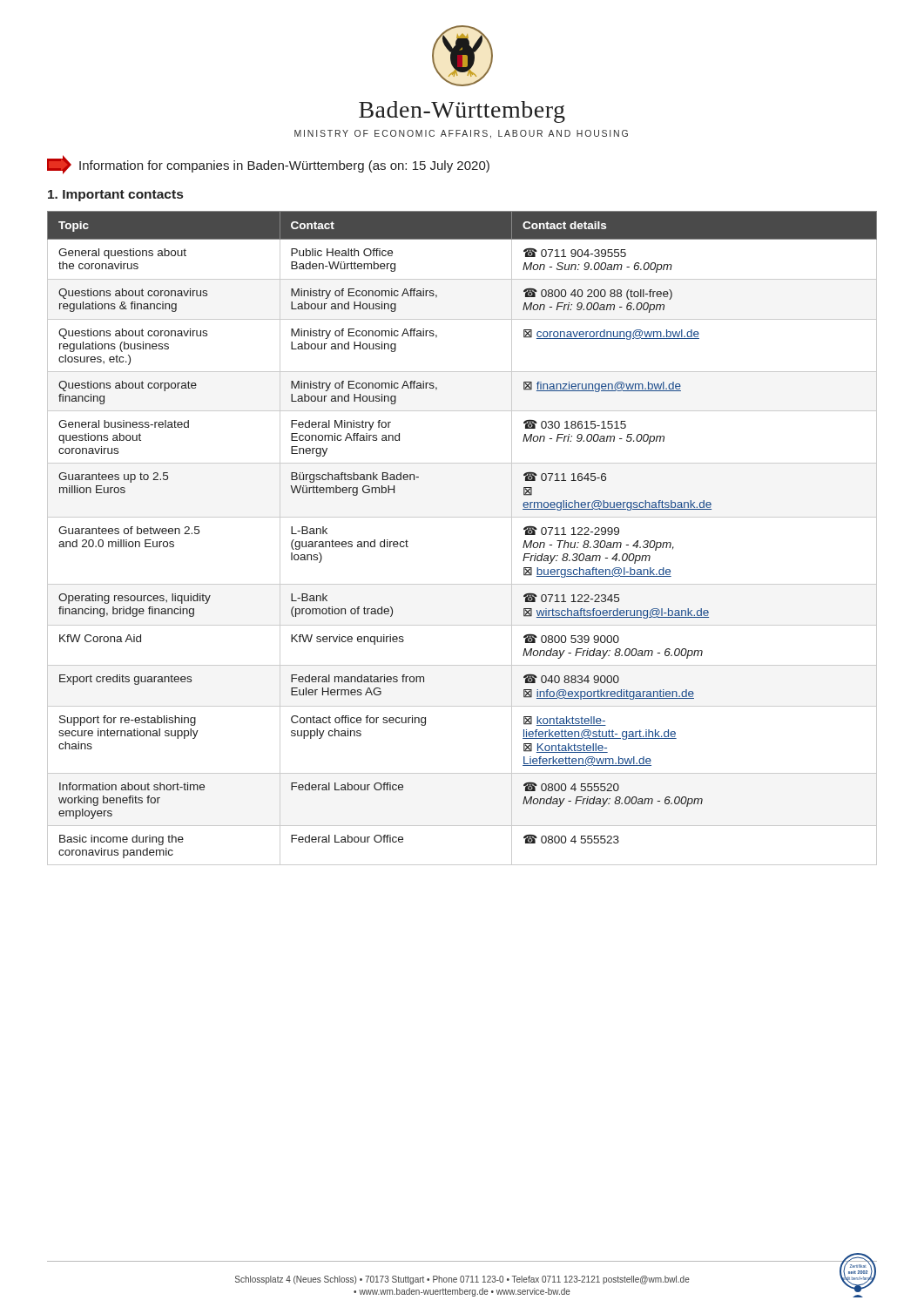Click the title
Viewport: 924px width, 1307px height.
(x=462, y=109)
